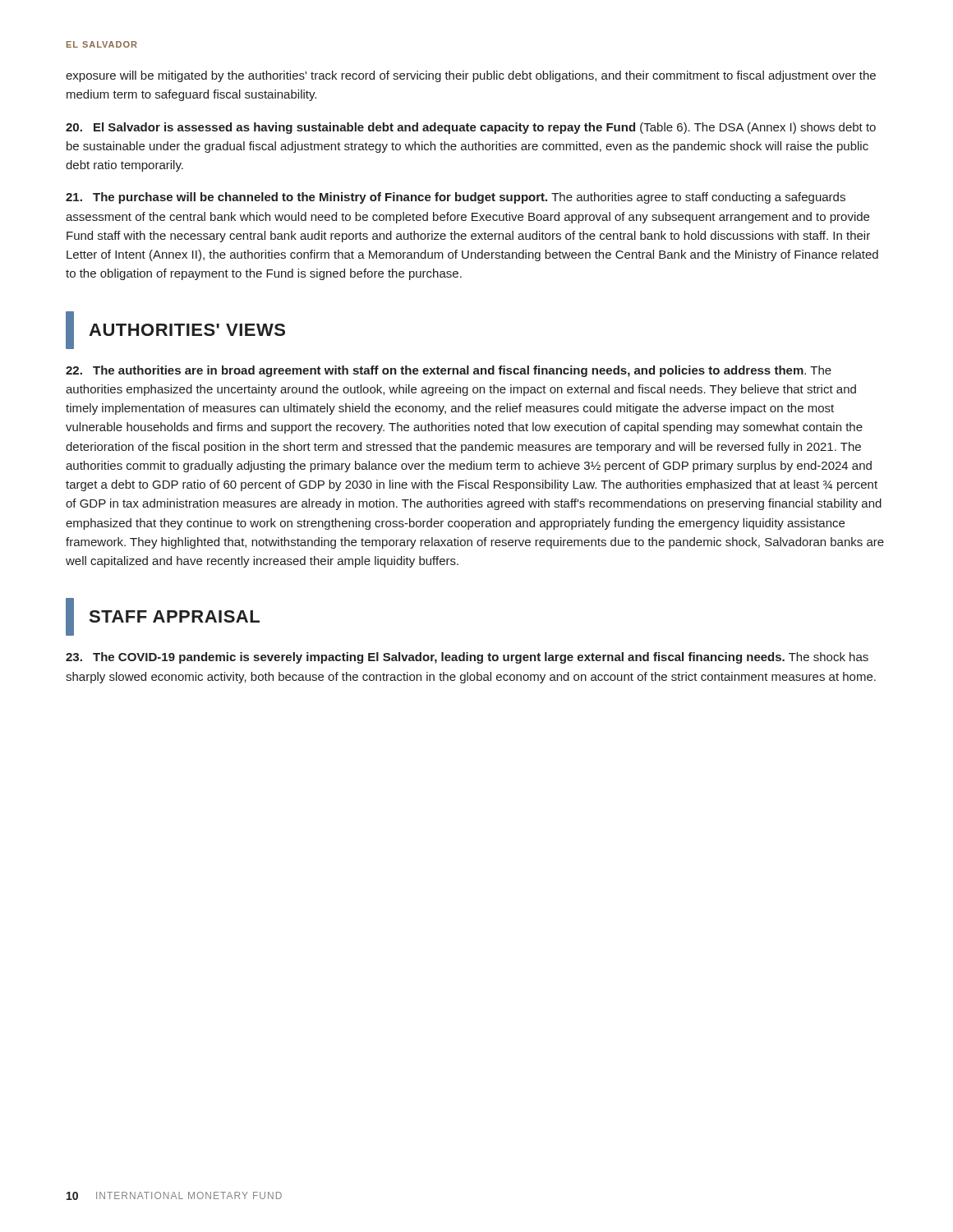Find the text block that reads "The COVID-19 pandemic is"
The height and width of the screenshot is (1232, 953).
pyautogui.click(x=471, y=666)
